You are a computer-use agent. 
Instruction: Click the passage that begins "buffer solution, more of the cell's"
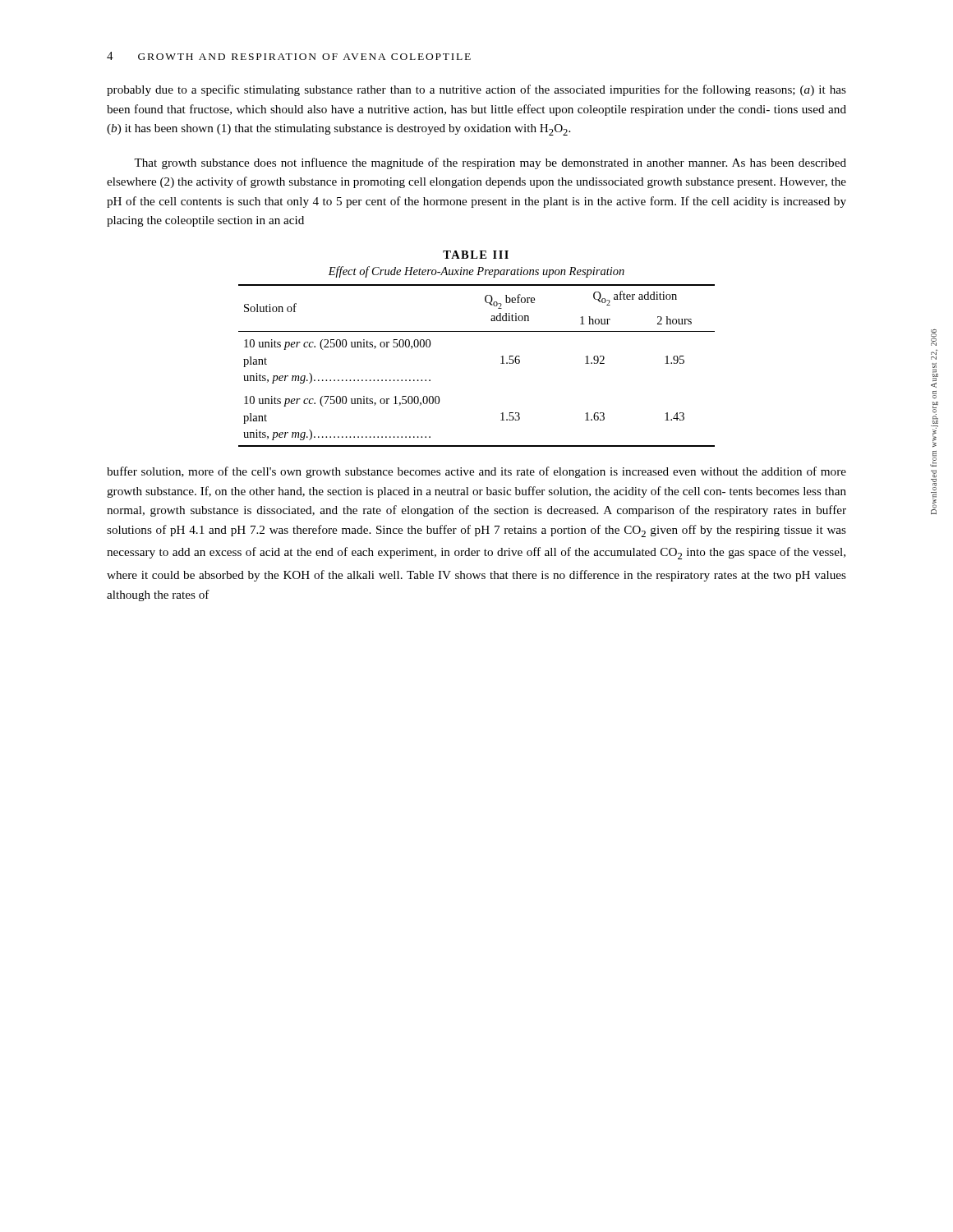tap(476, 533)
